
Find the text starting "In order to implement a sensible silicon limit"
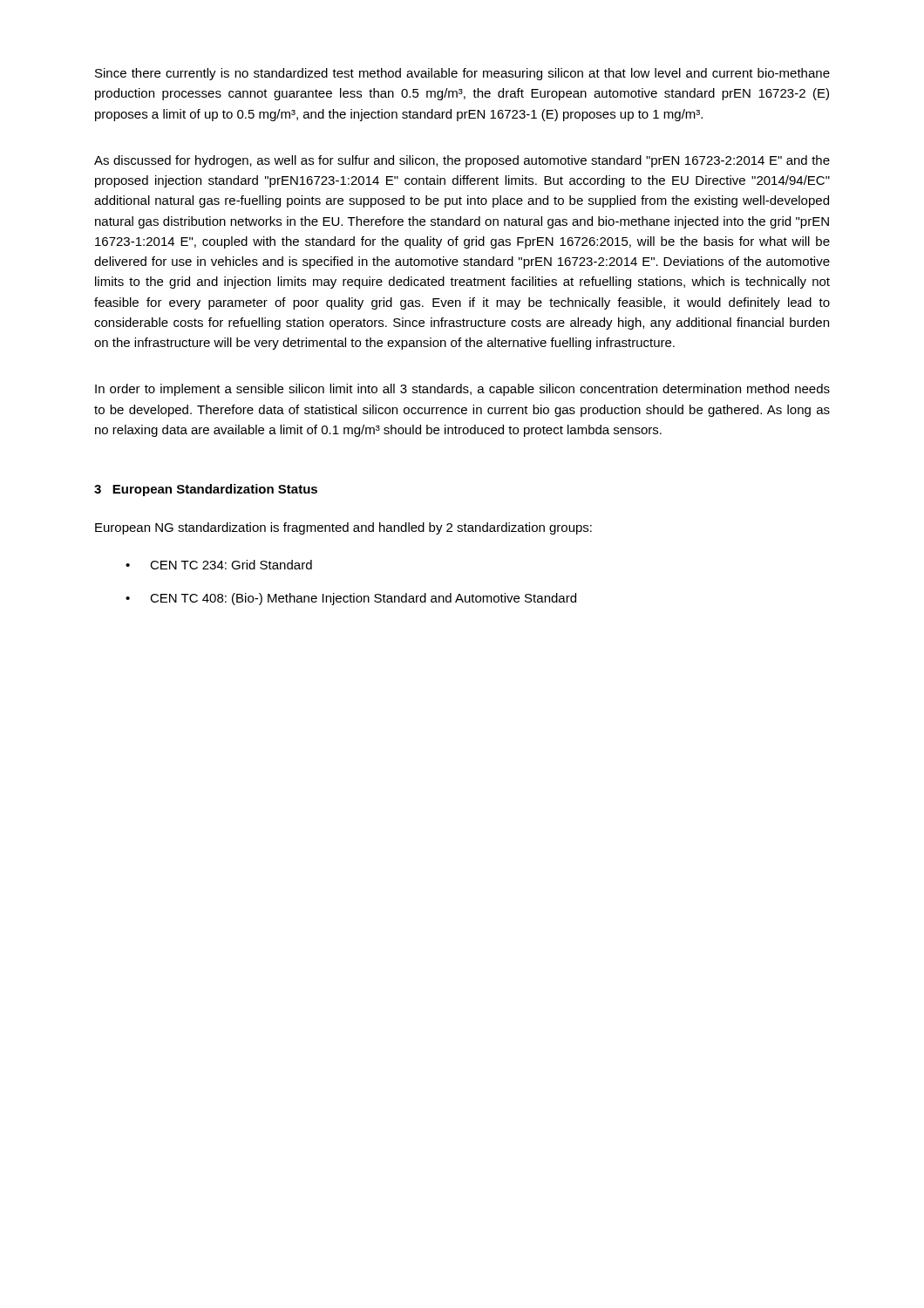[462, 409]
